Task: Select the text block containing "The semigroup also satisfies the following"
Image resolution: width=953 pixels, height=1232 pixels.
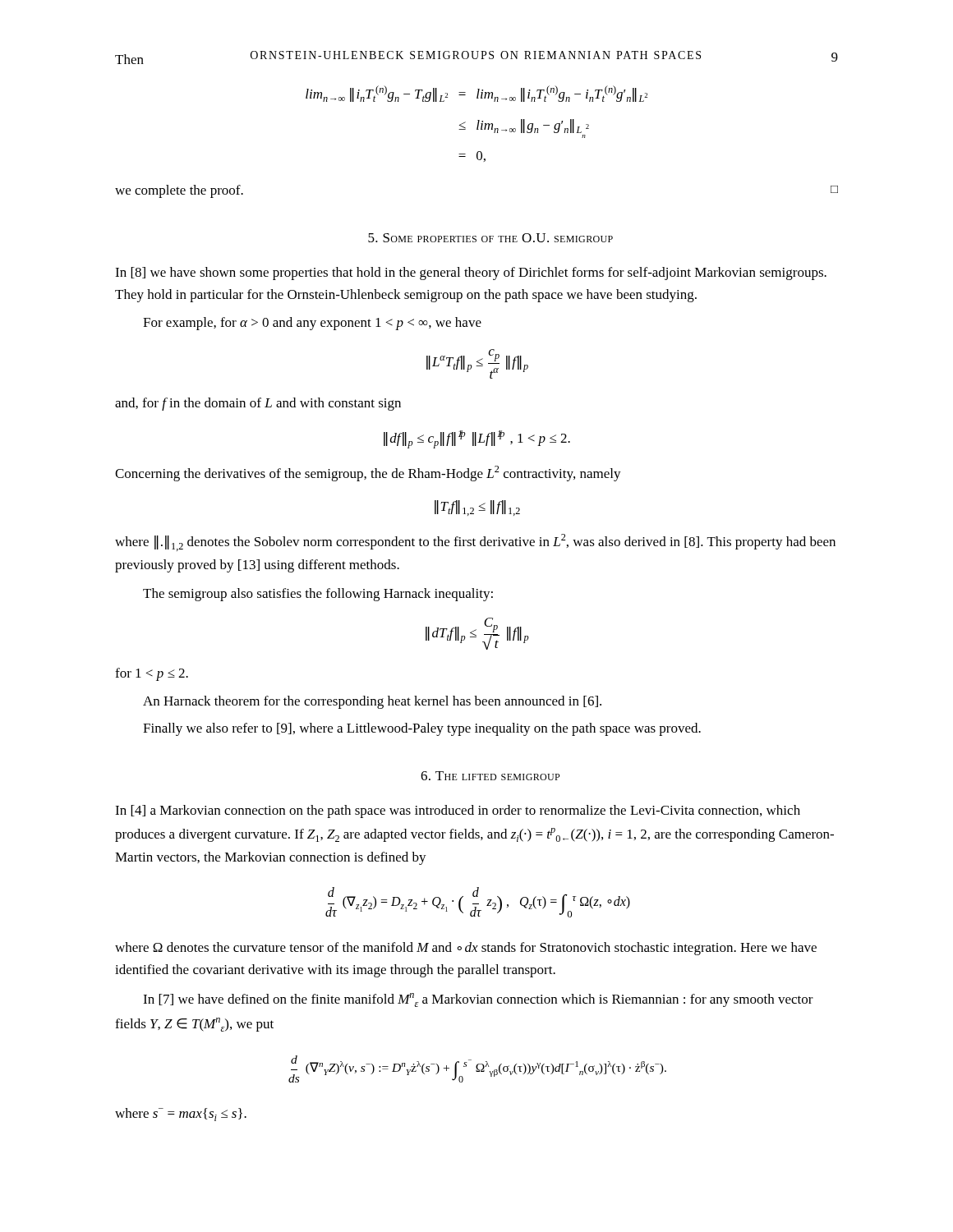Action: (x=476, y=594)
